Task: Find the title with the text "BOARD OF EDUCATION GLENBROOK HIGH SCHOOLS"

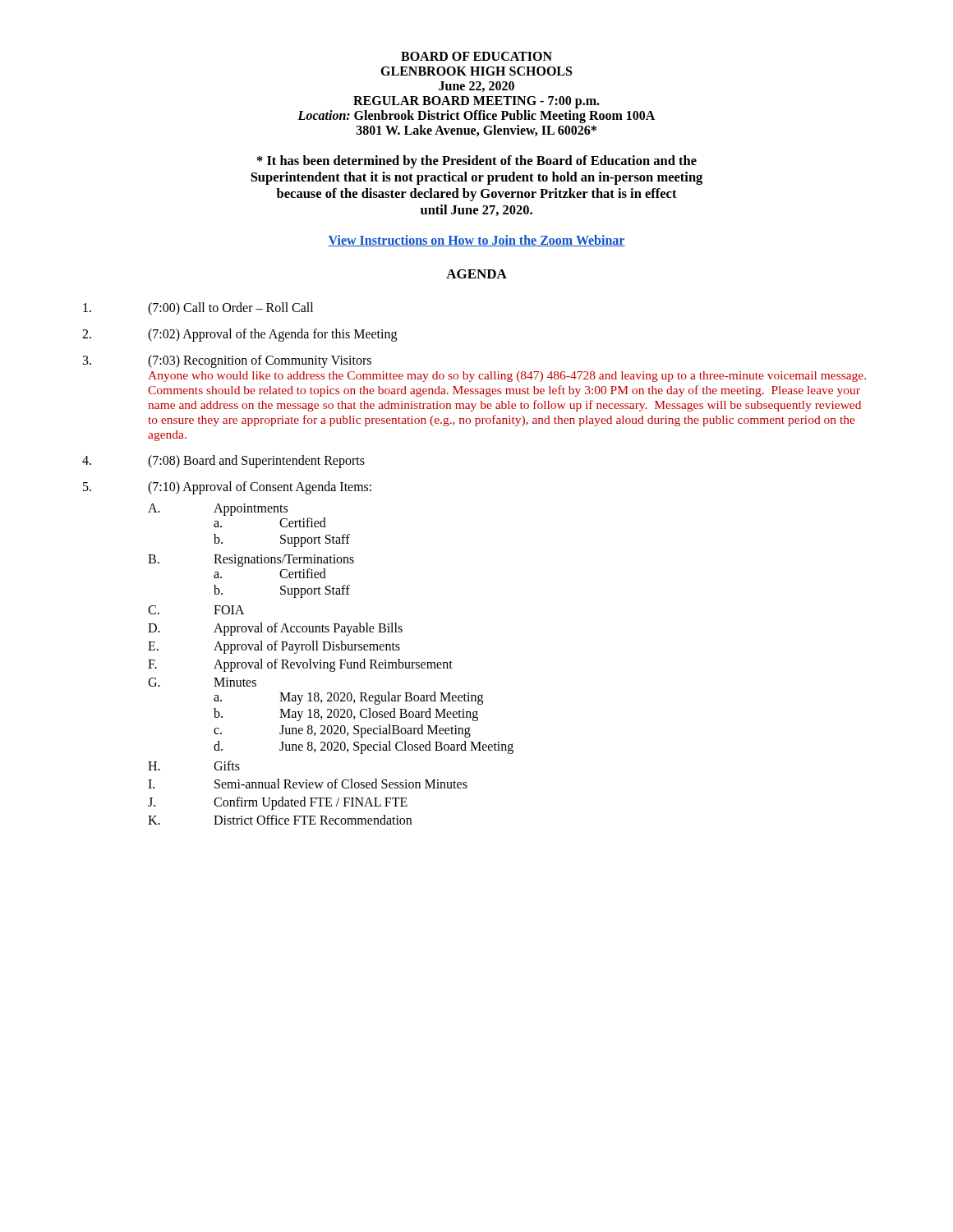Action: tap(476, 94)
